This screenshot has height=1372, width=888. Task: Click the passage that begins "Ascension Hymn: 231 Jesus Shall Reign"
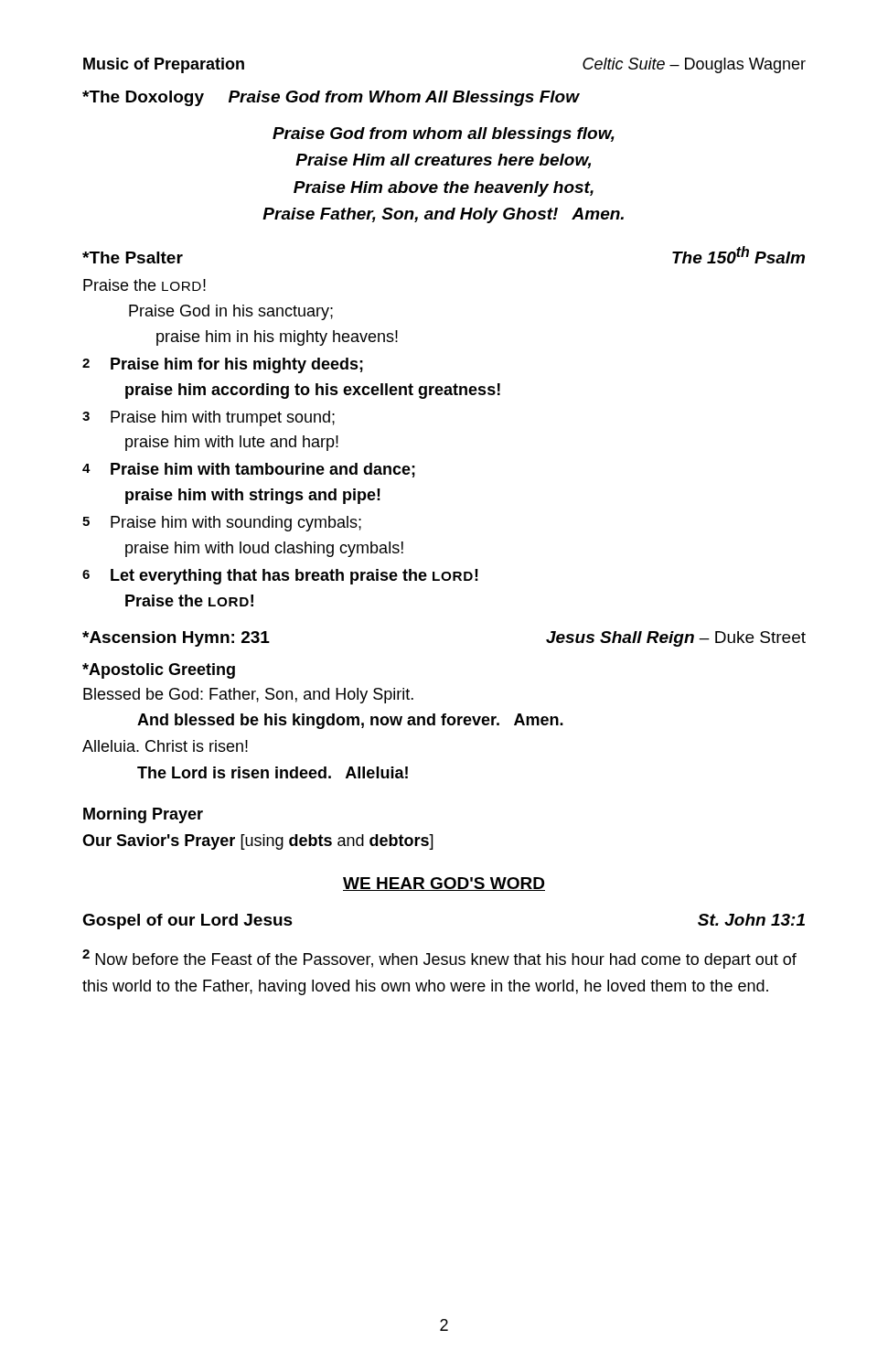click(x=170, y=639)
